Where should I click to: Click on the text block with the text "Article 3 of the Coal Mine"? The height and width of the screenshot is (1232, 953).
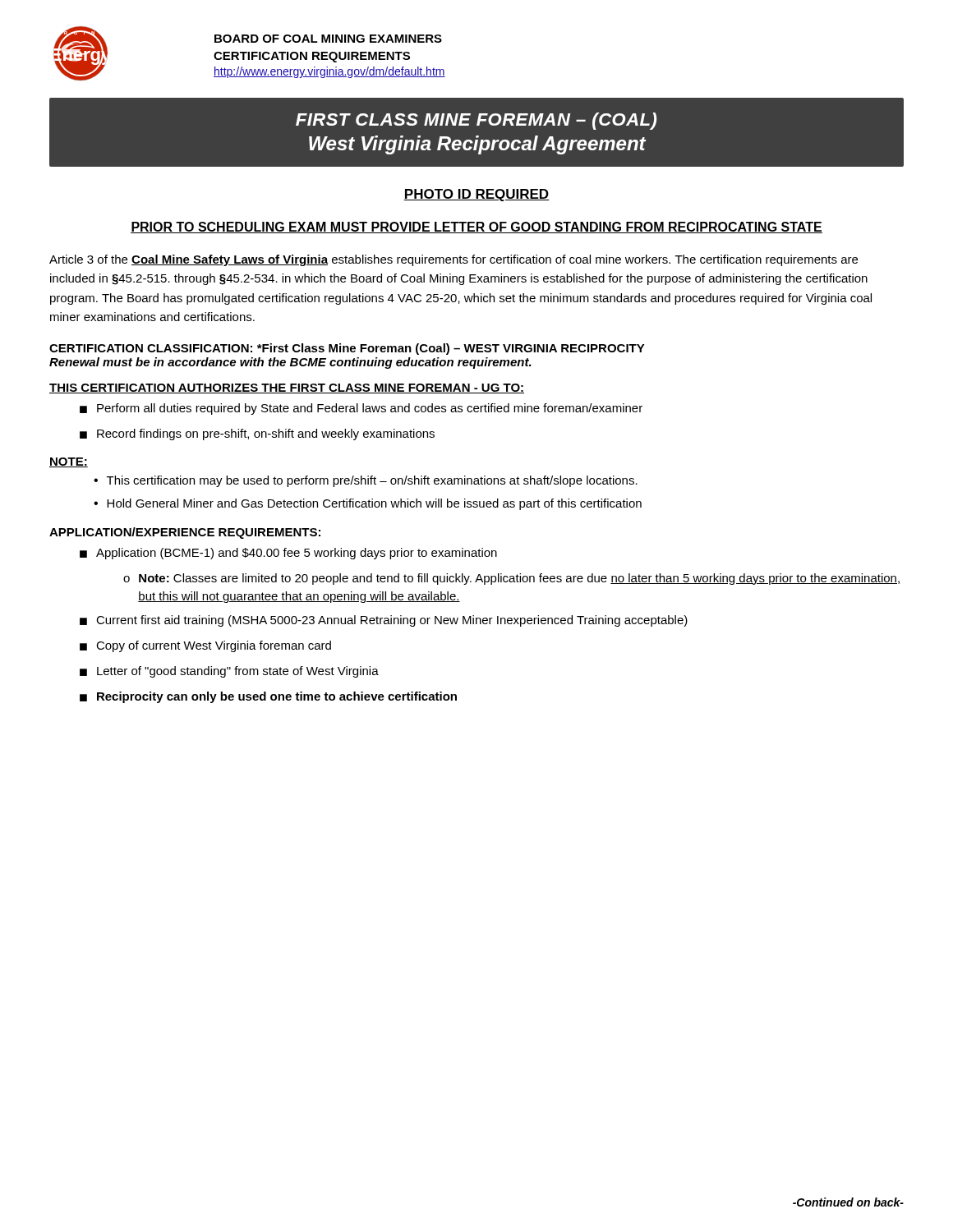click(x=461, y=288)
